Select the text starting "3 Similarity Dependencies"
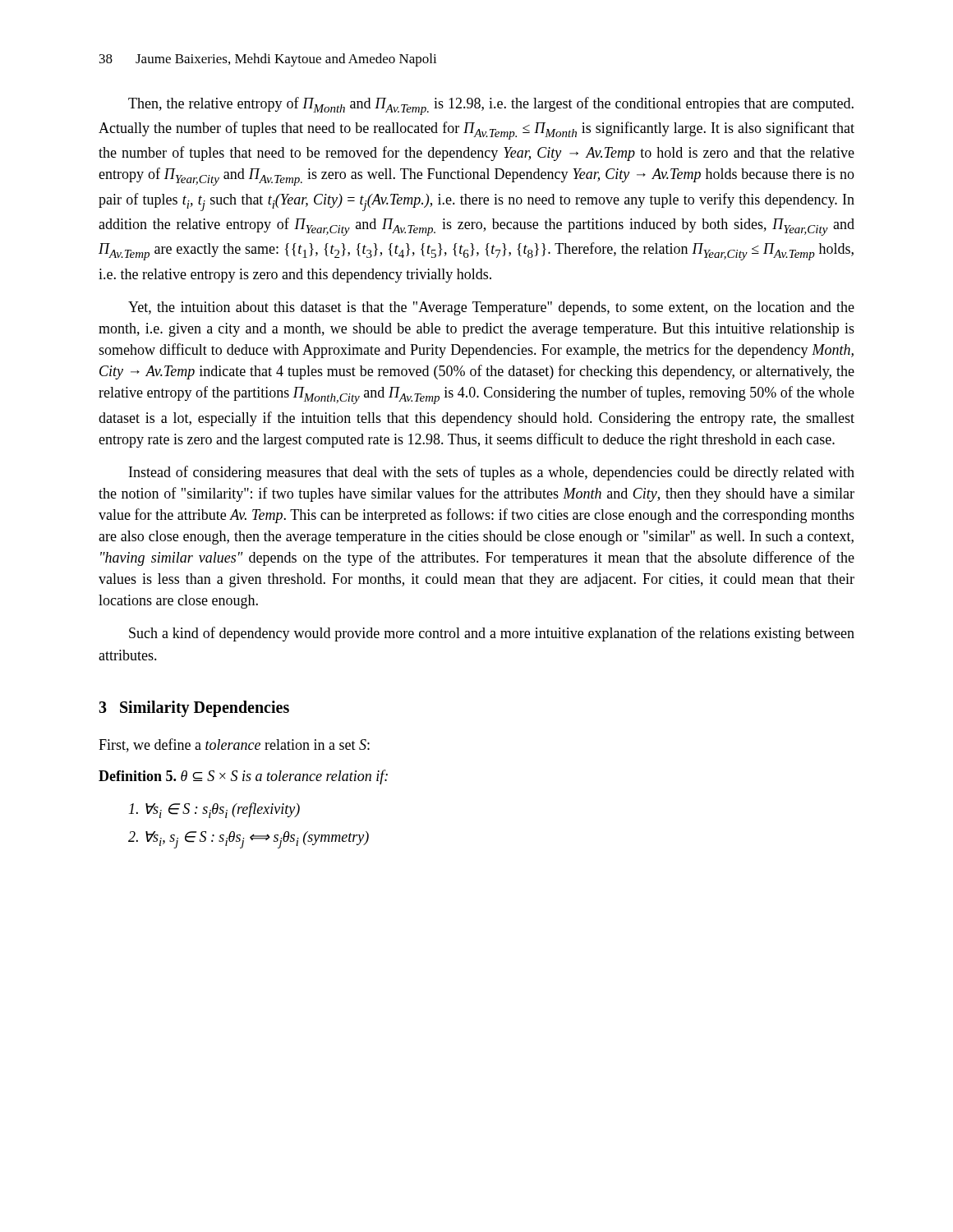 [194, 707]
